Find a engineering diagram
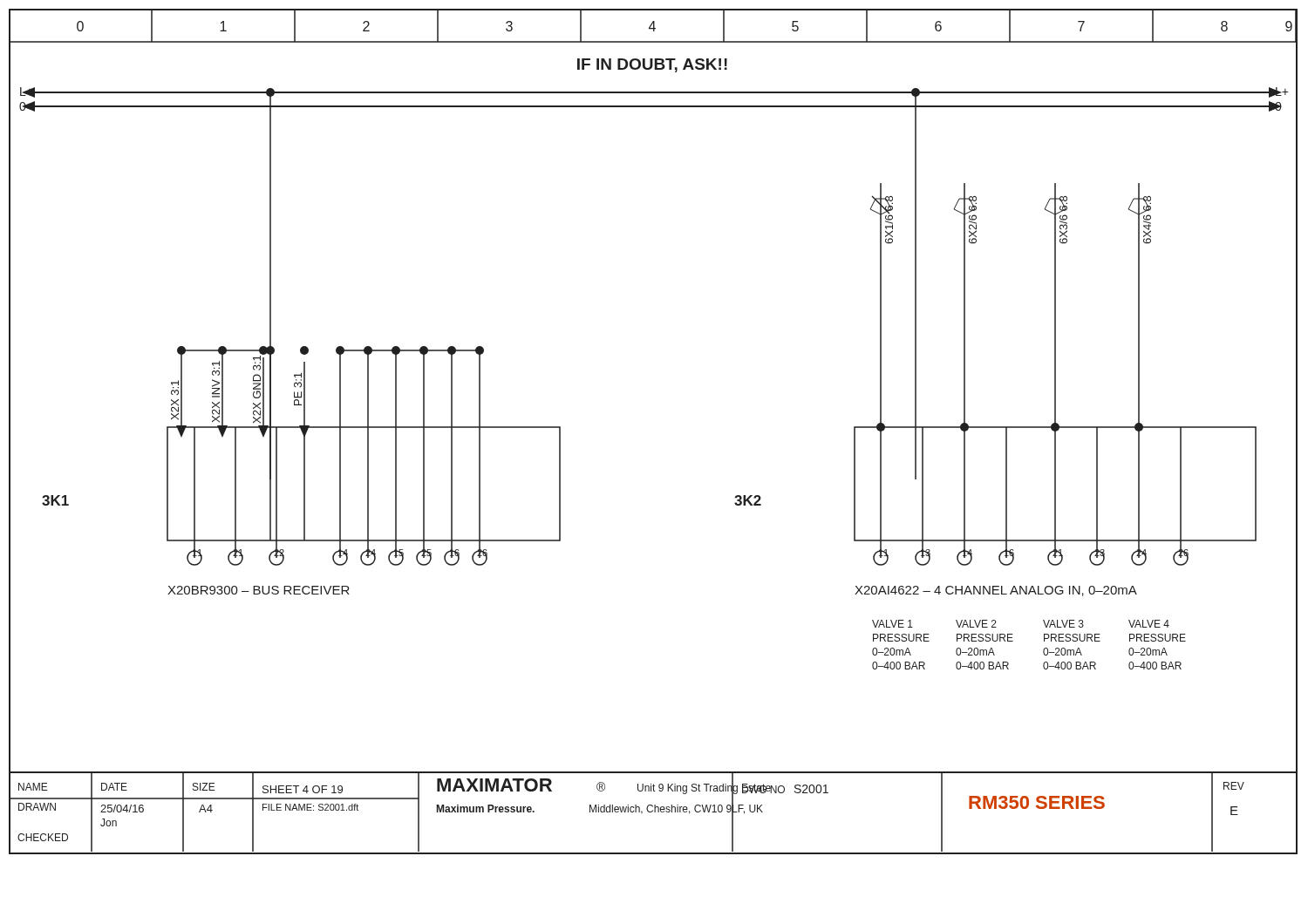The height and width of the screenshot is (924, 1308). point(653,431)
